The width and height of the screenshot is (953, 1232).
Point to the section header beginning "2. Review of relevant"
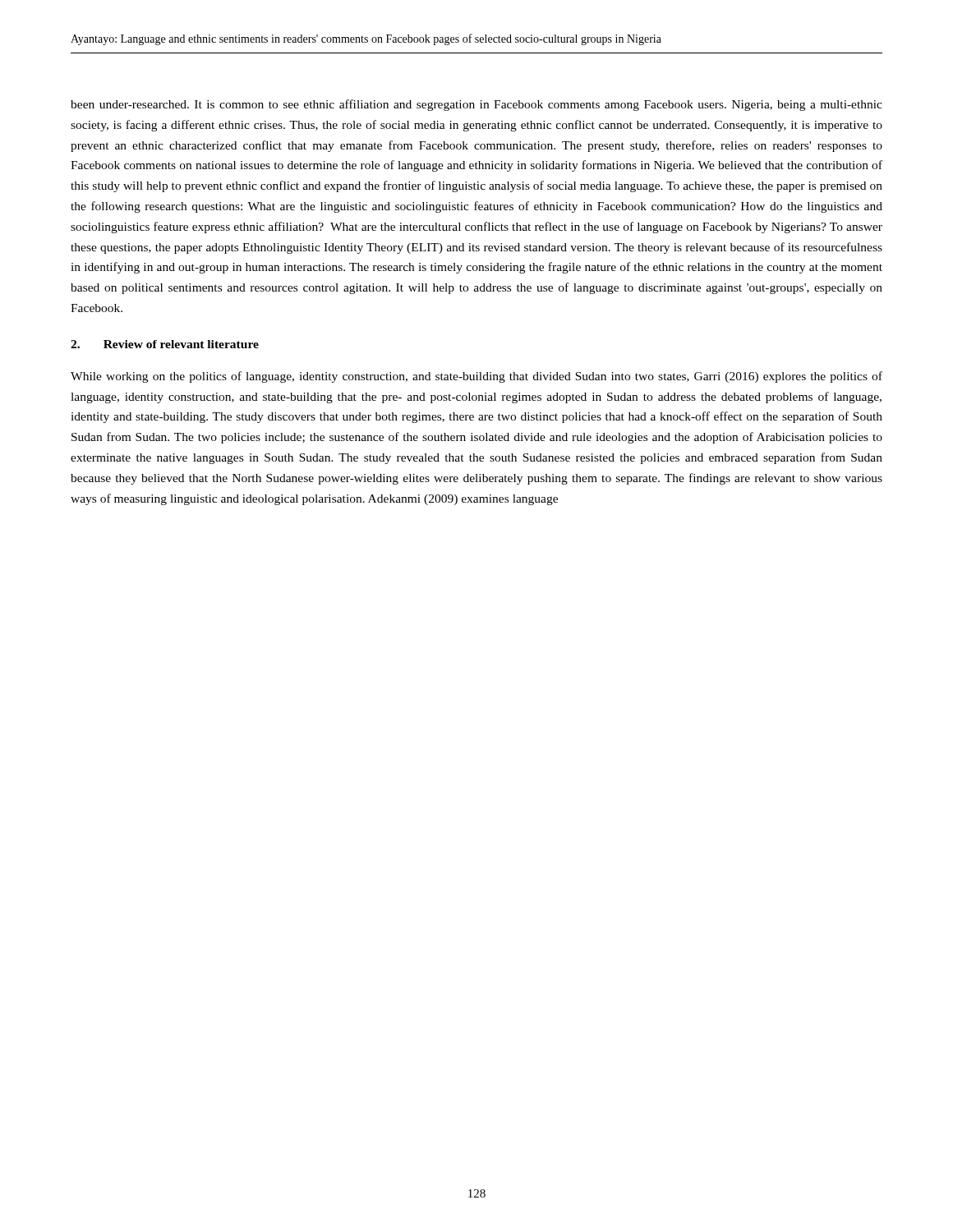pos(165,344)
